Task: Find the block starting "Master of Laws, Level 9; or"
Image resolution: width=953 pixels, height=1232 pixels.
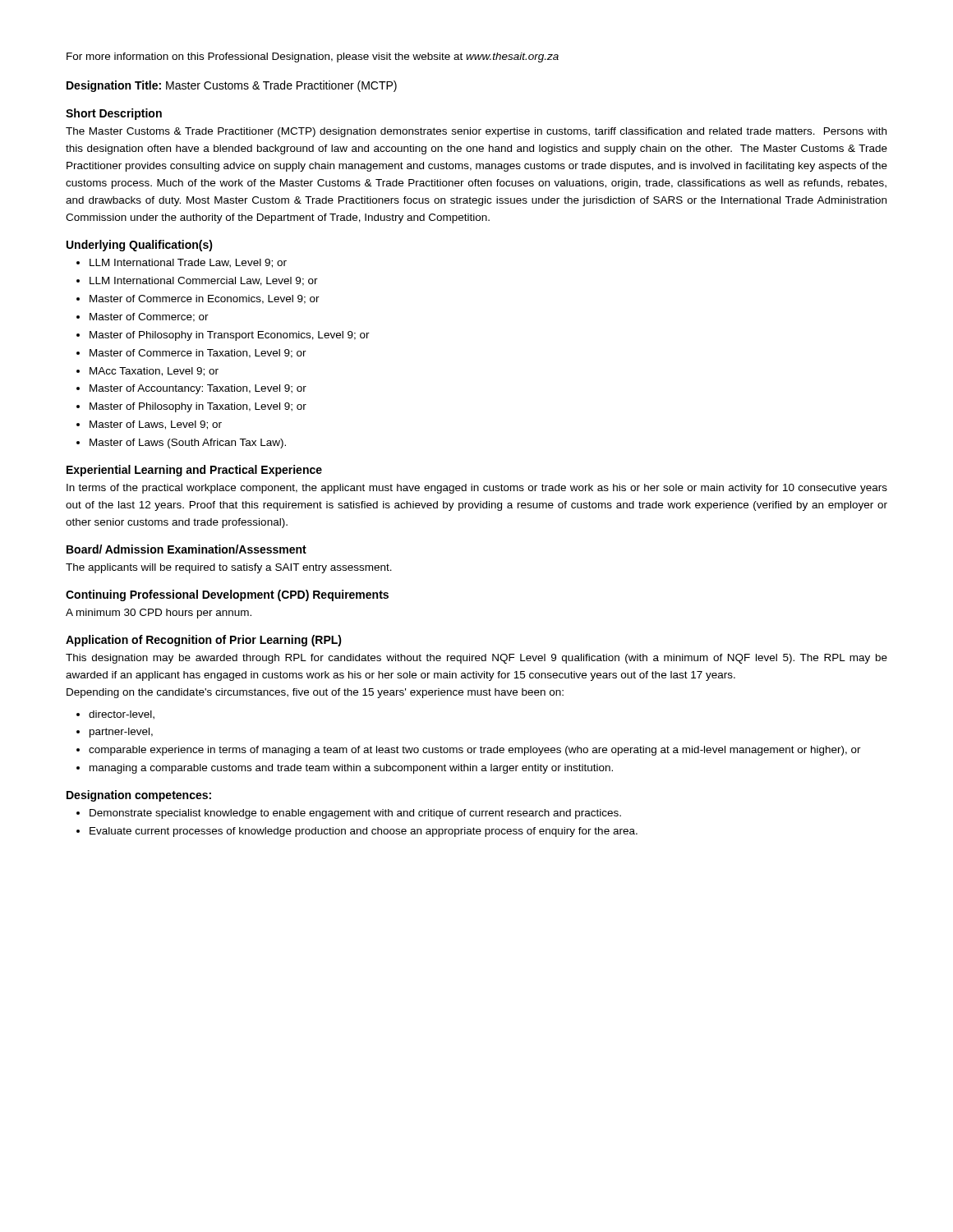Action: (x=155, y=424)
